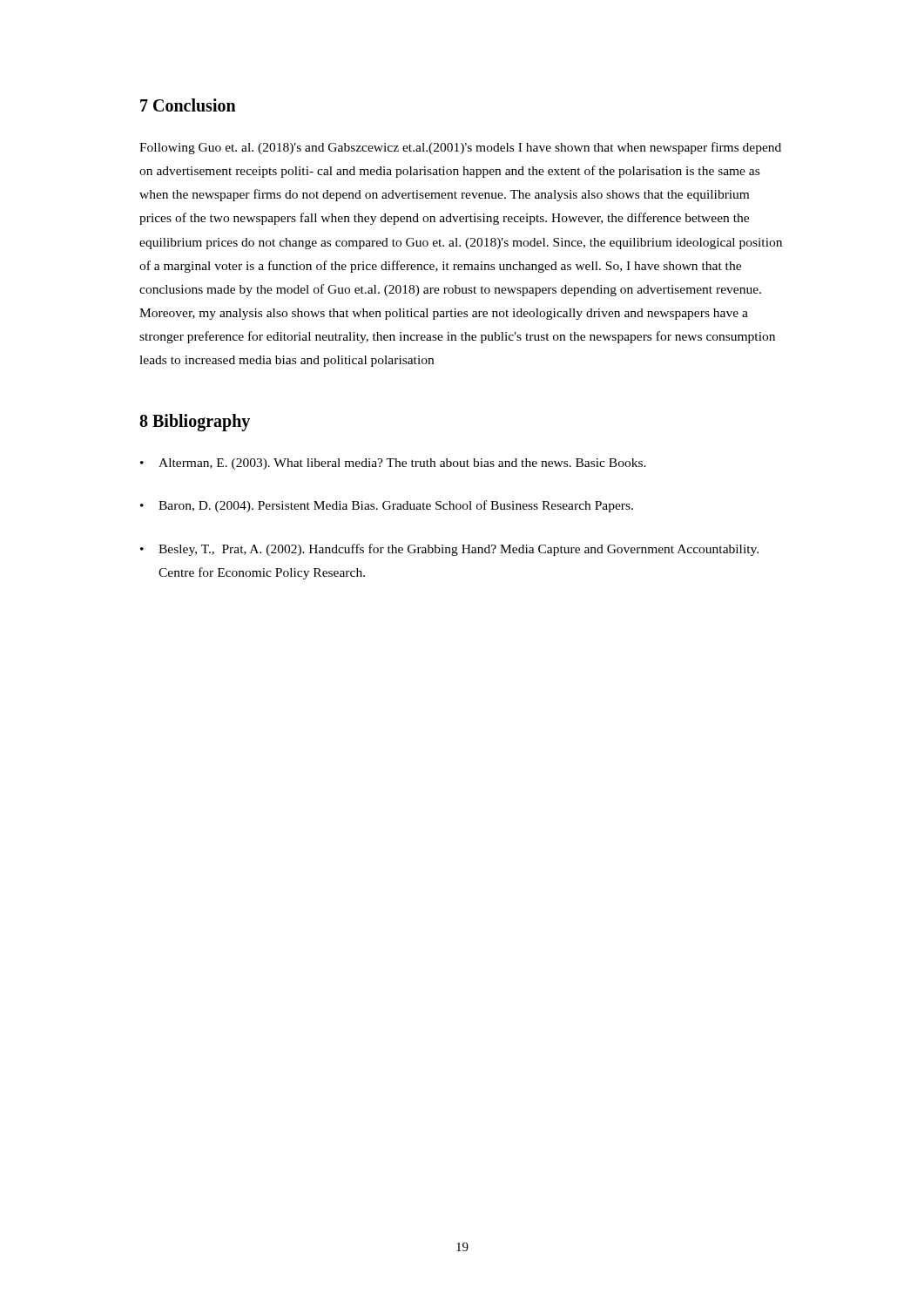Click where it says "7 Conclusion"
The width and height of the screenshot is (924, 1307).
(187, 105)
